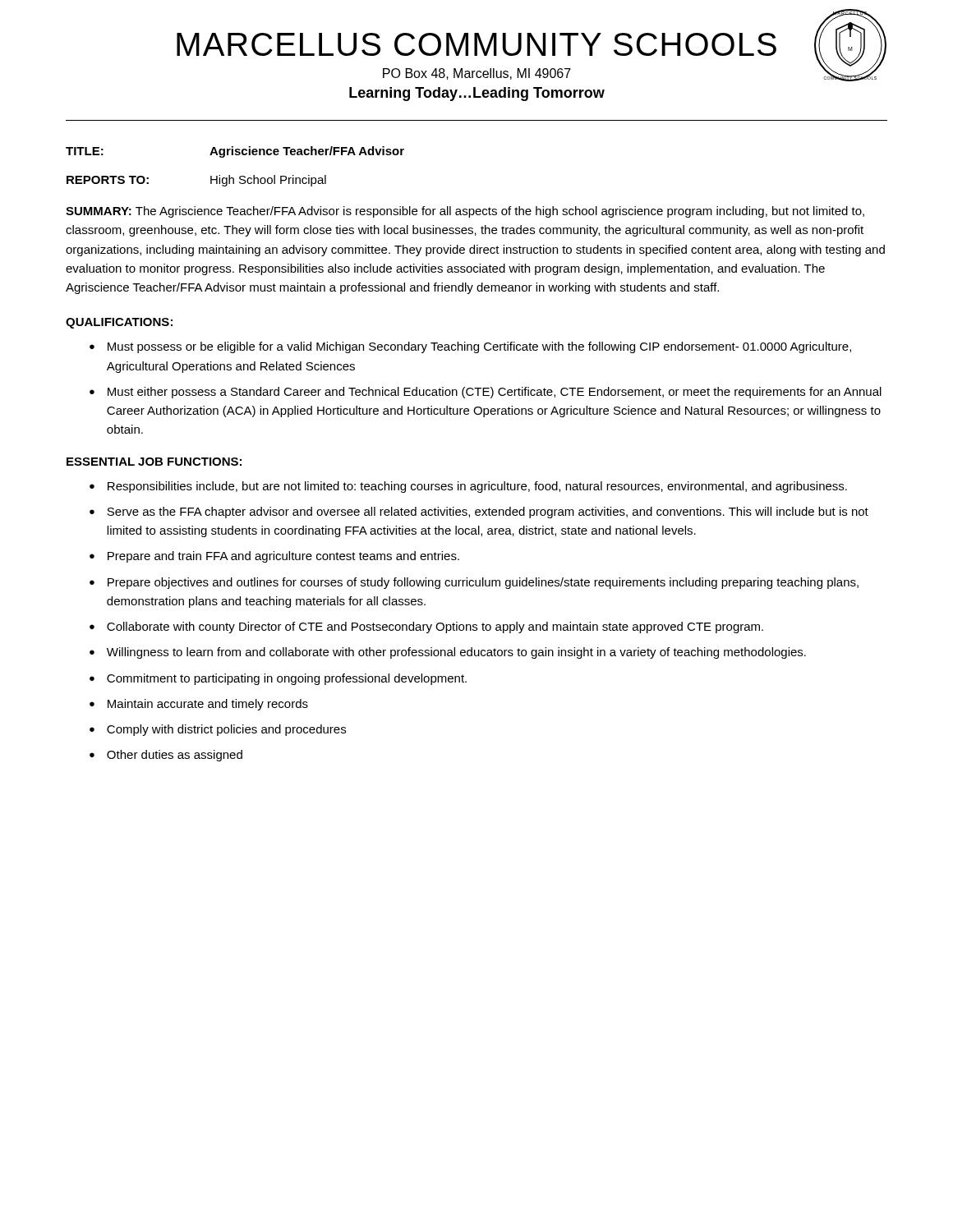Where is the passage that starts "Commitment to participating in ongoing professional"?
953x1232 pixels.
(x=287, y=679)
